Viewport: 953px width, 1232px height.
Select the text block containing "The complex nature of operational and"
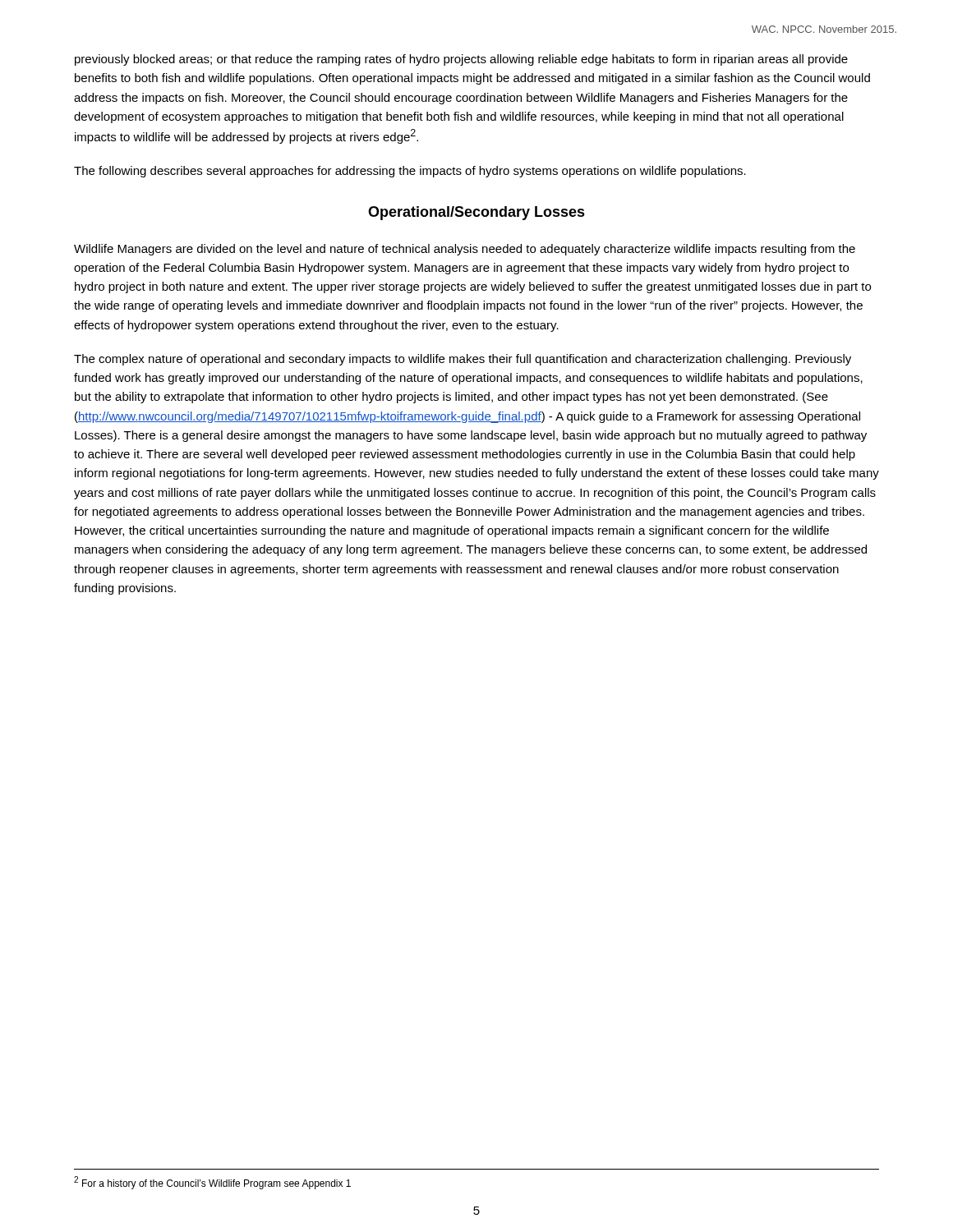pos(476,473)
